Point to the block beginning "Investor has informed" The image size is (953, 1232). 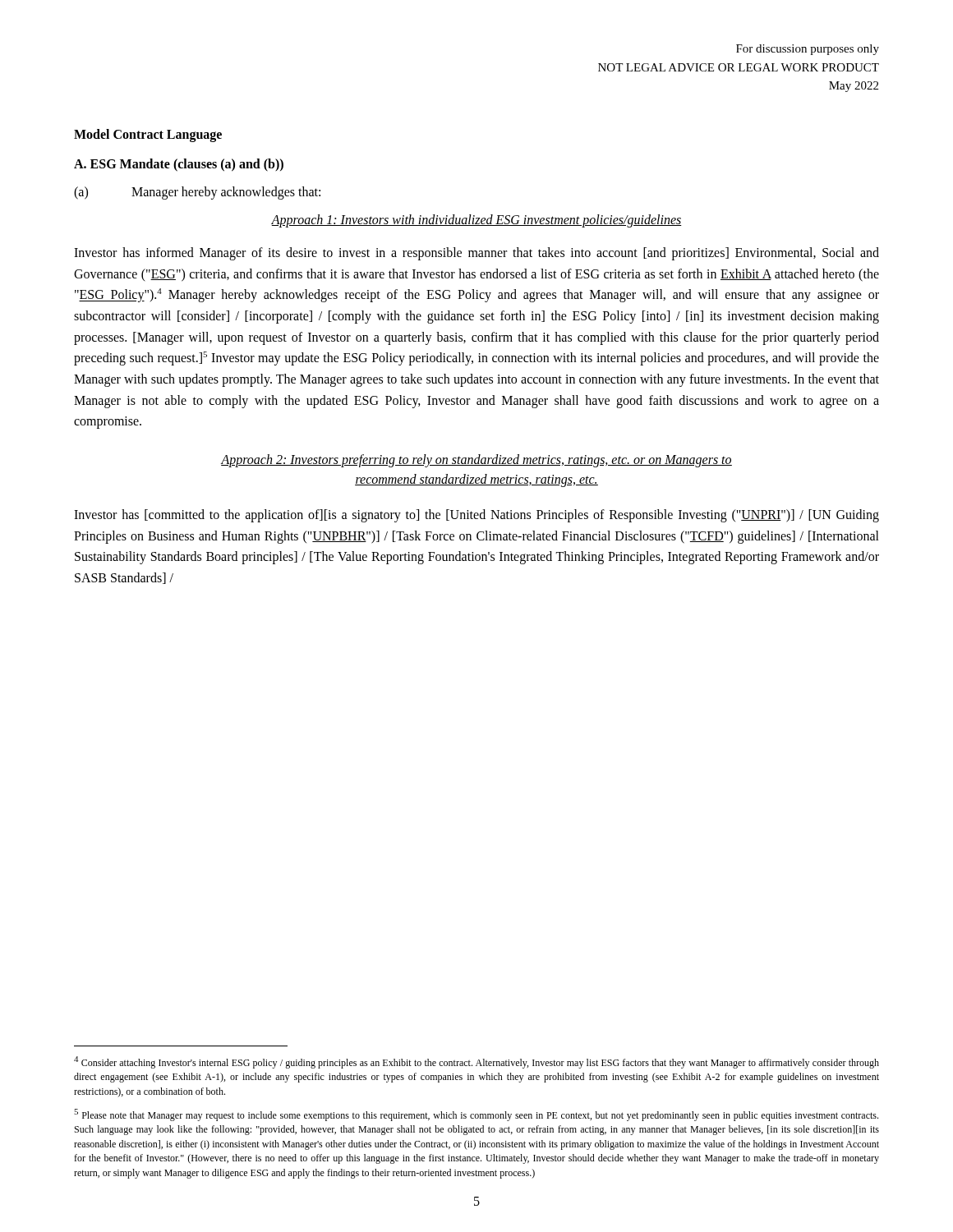(476, 337)
